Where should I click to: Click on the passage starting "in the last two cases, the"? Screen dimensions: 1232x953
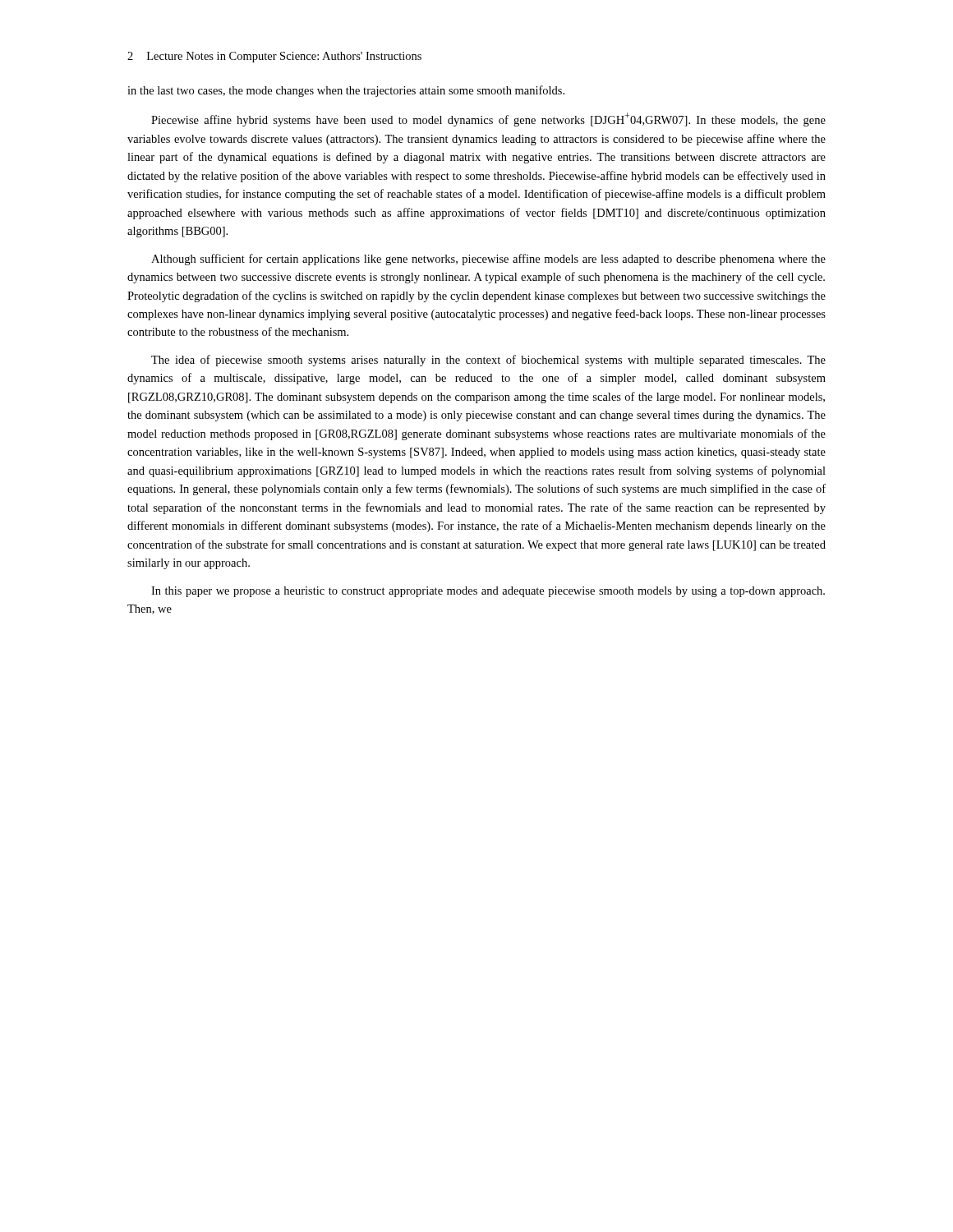point(476,91)
